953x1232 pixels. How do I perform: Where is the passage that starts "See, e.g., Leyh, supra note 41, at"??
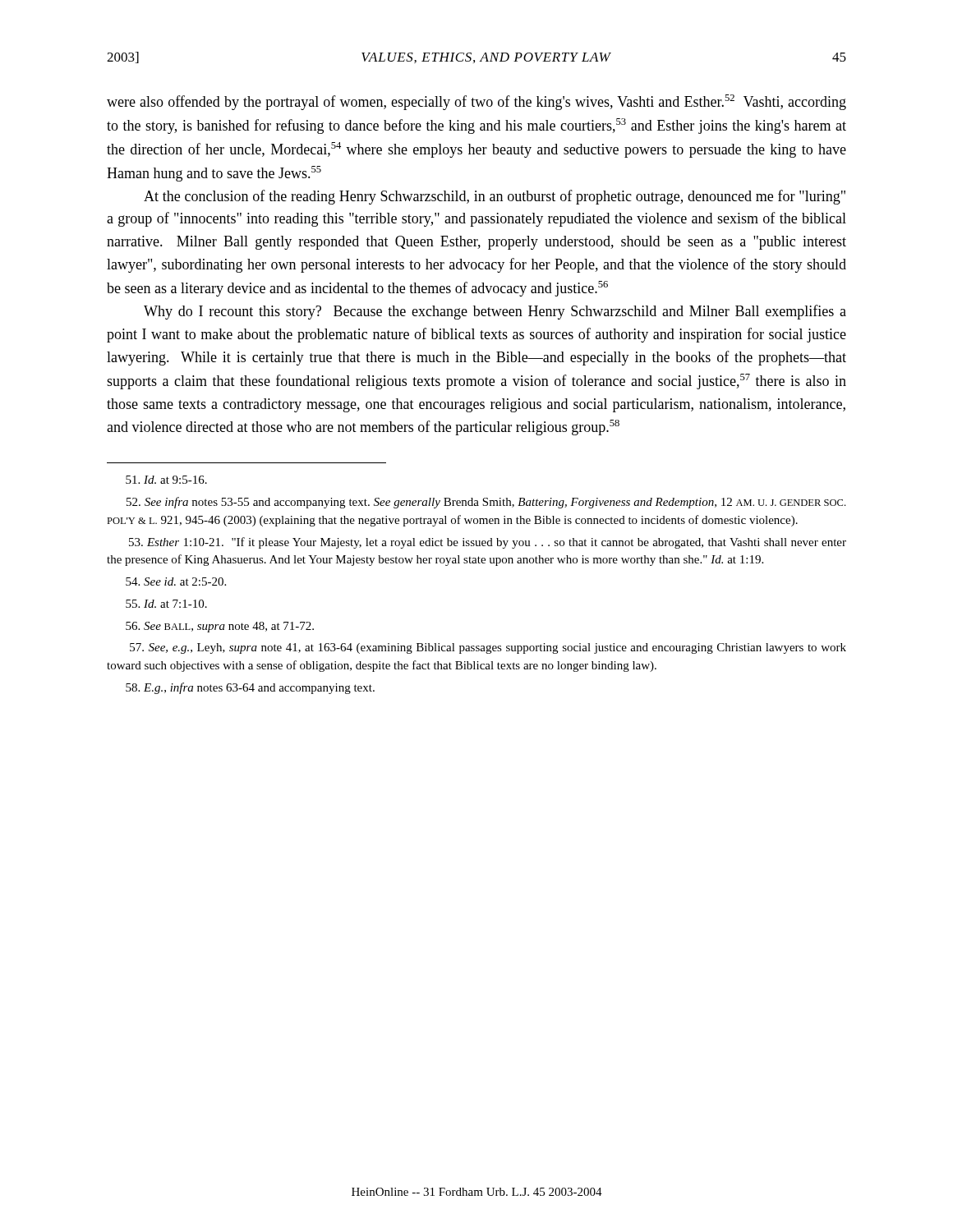(476, 657)
